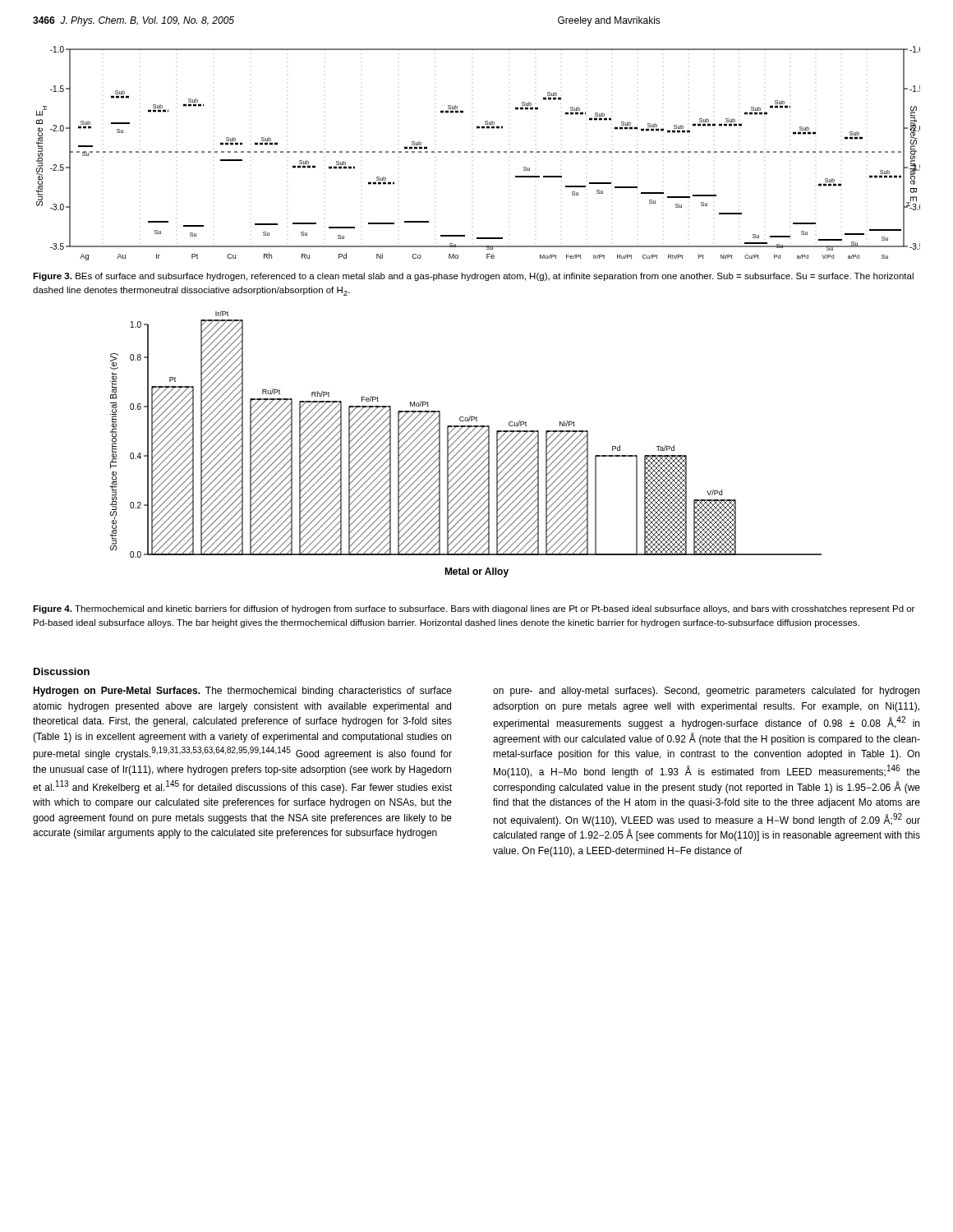Locate a section header

click(61, 671)
